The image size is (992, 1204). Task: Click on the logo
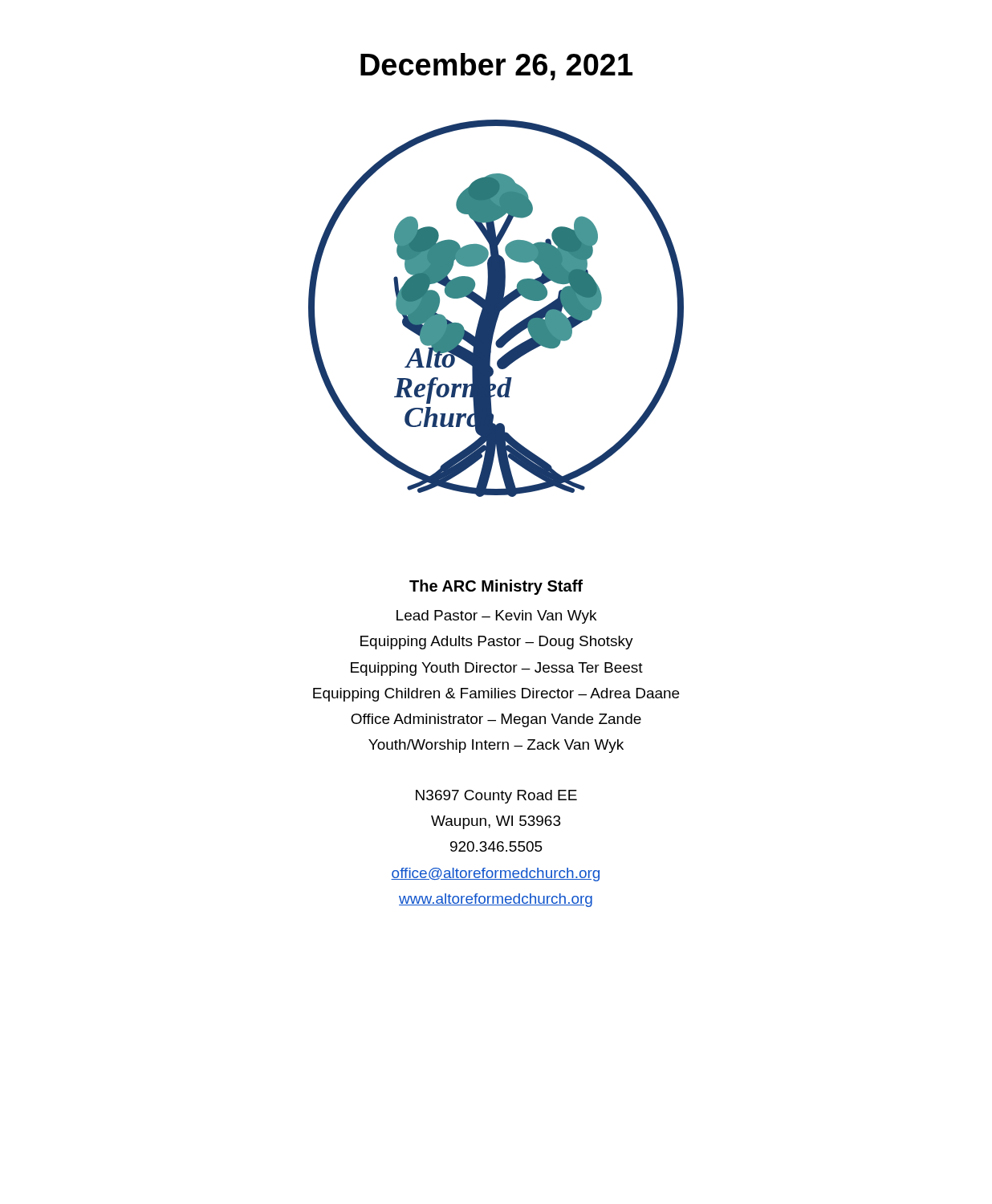point(496,323)
